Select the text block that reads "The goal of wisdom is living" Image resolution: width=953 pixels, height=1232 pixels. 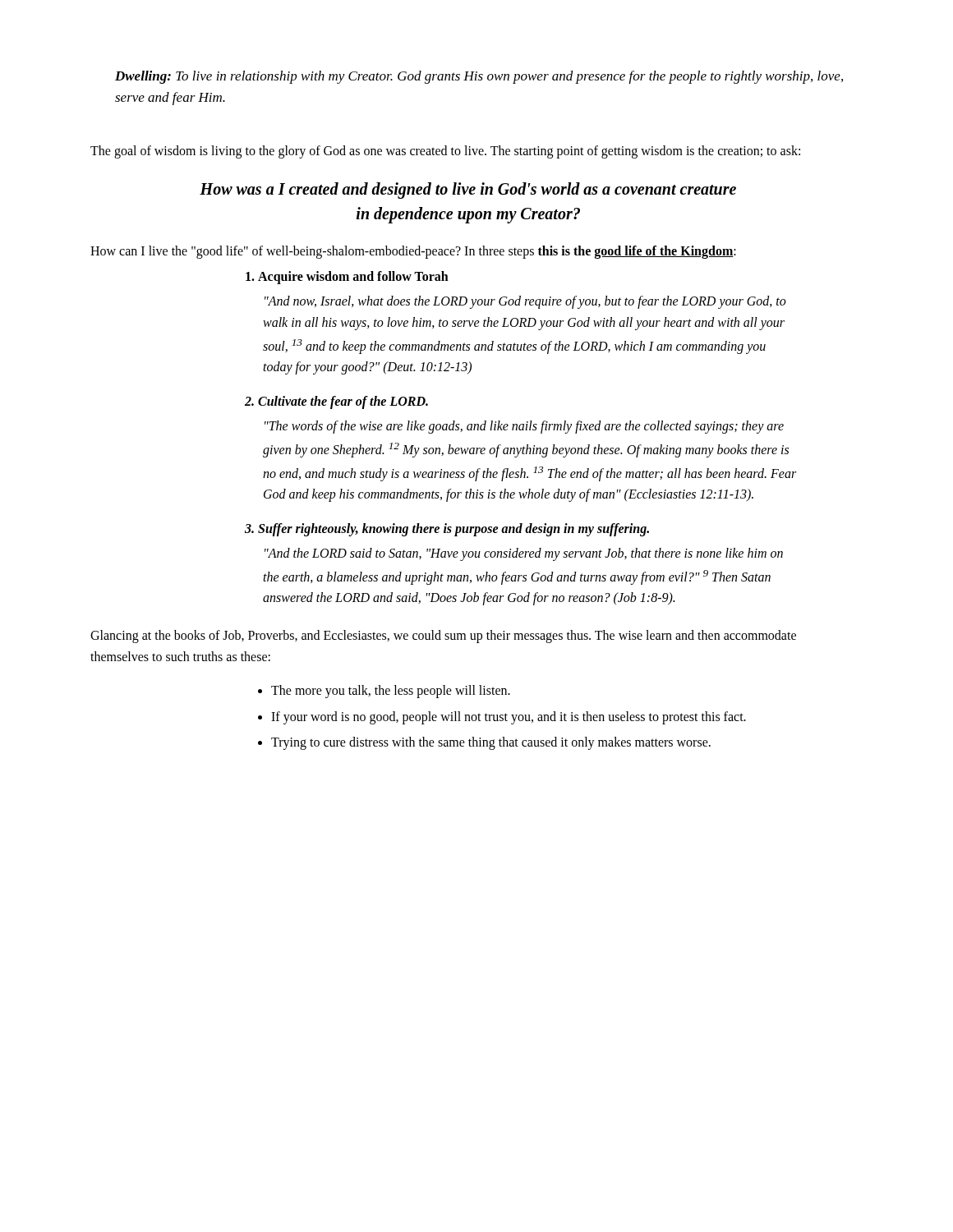446,151
